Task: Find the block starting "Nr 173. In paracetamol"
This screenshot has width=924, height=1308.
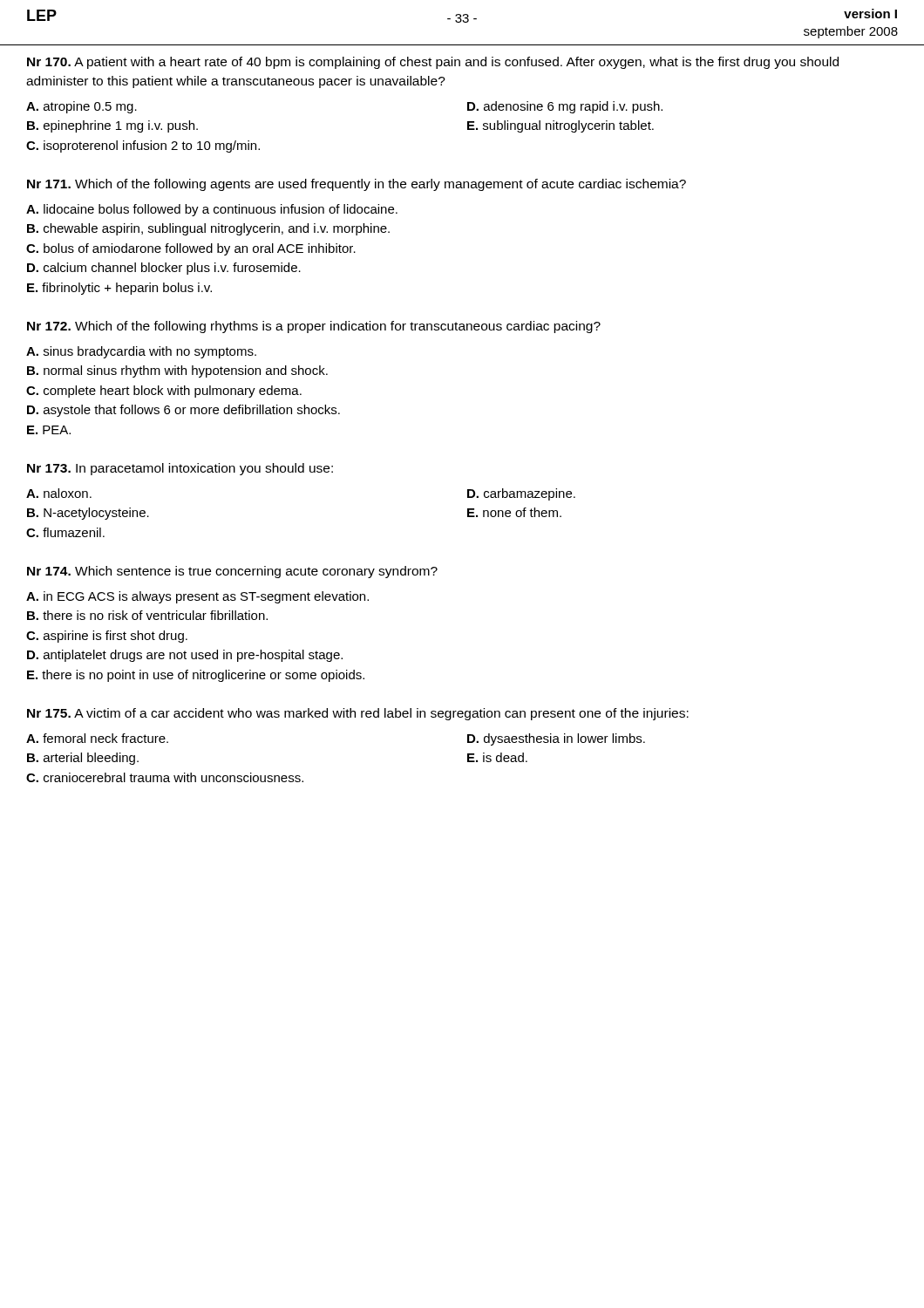Action: tap(462, 501)
